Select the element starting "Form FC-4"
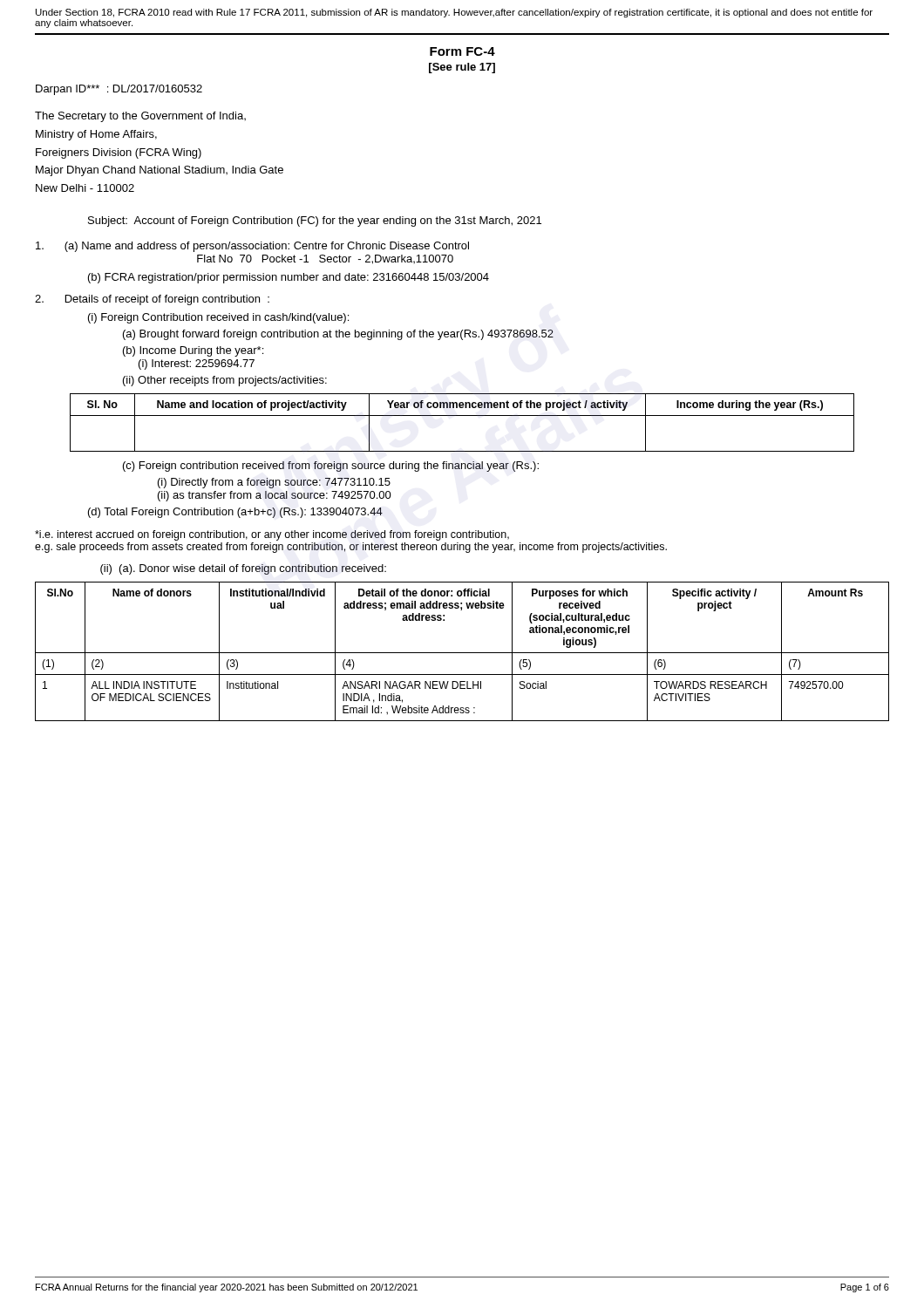The height and width of the screenshot is (1308, 924). [x=462, y=51]
